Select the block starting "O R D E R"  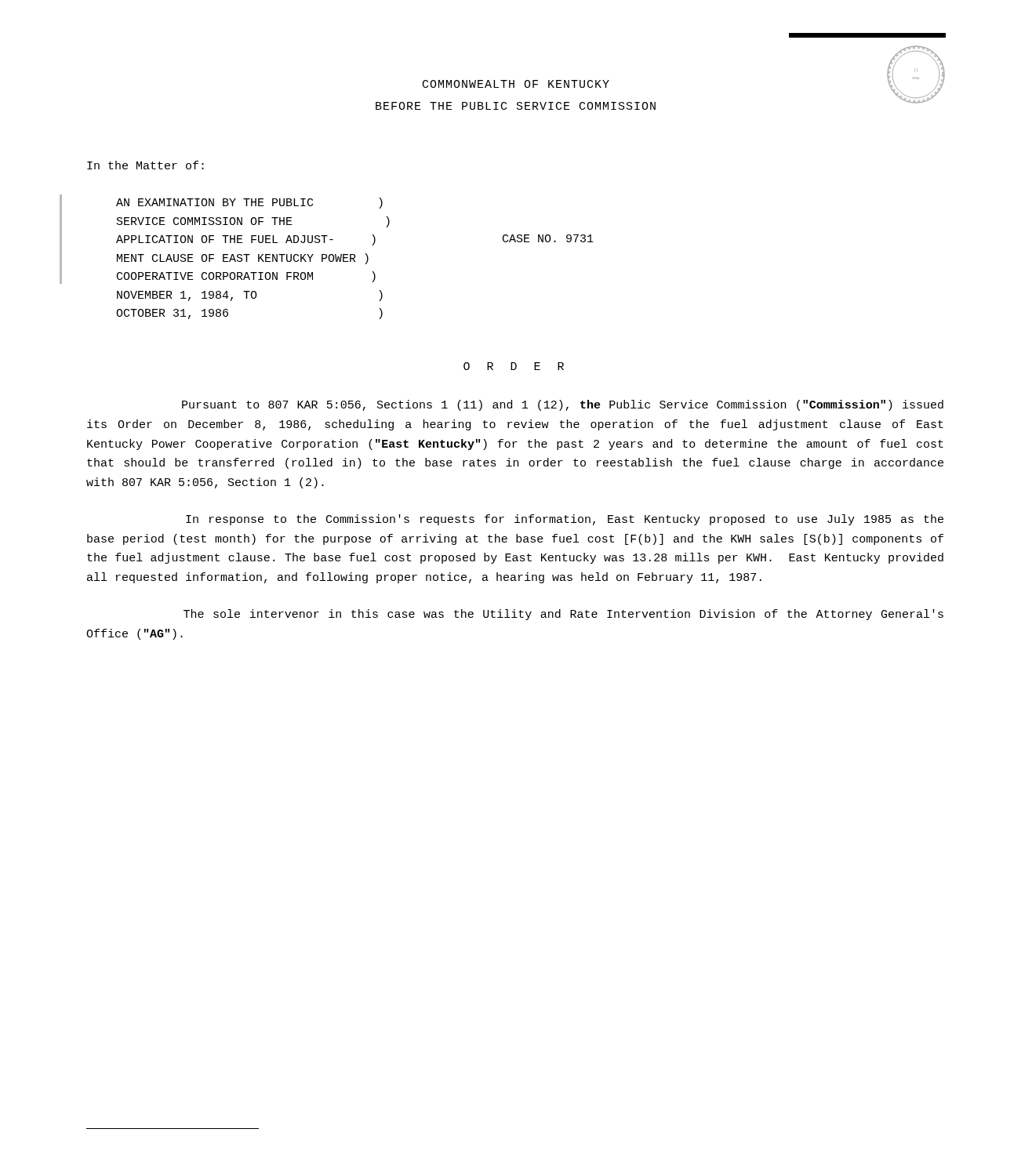[x=516, y=367]
